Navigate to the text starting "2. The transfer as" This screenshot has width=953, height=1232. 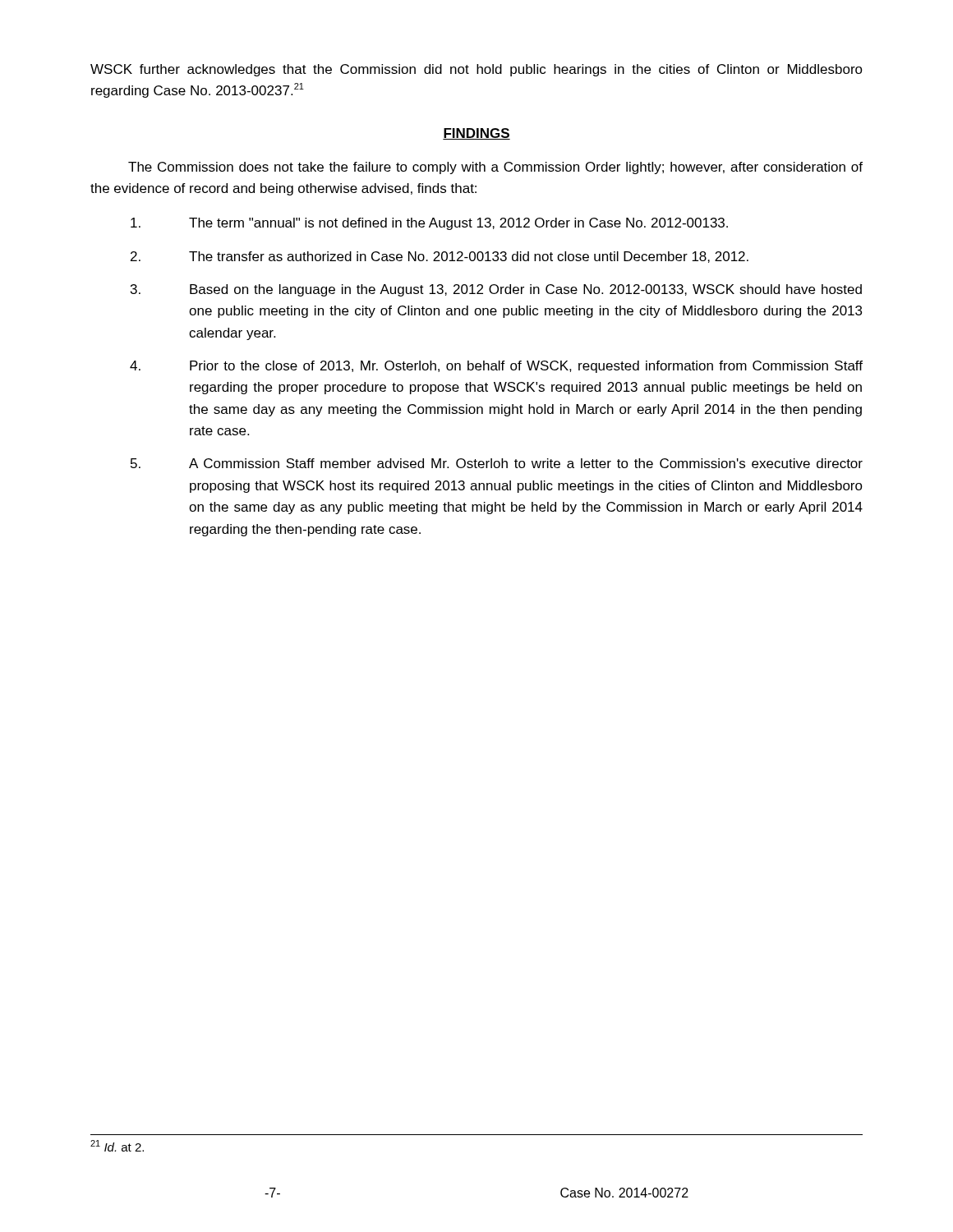(x=476, y=257)
